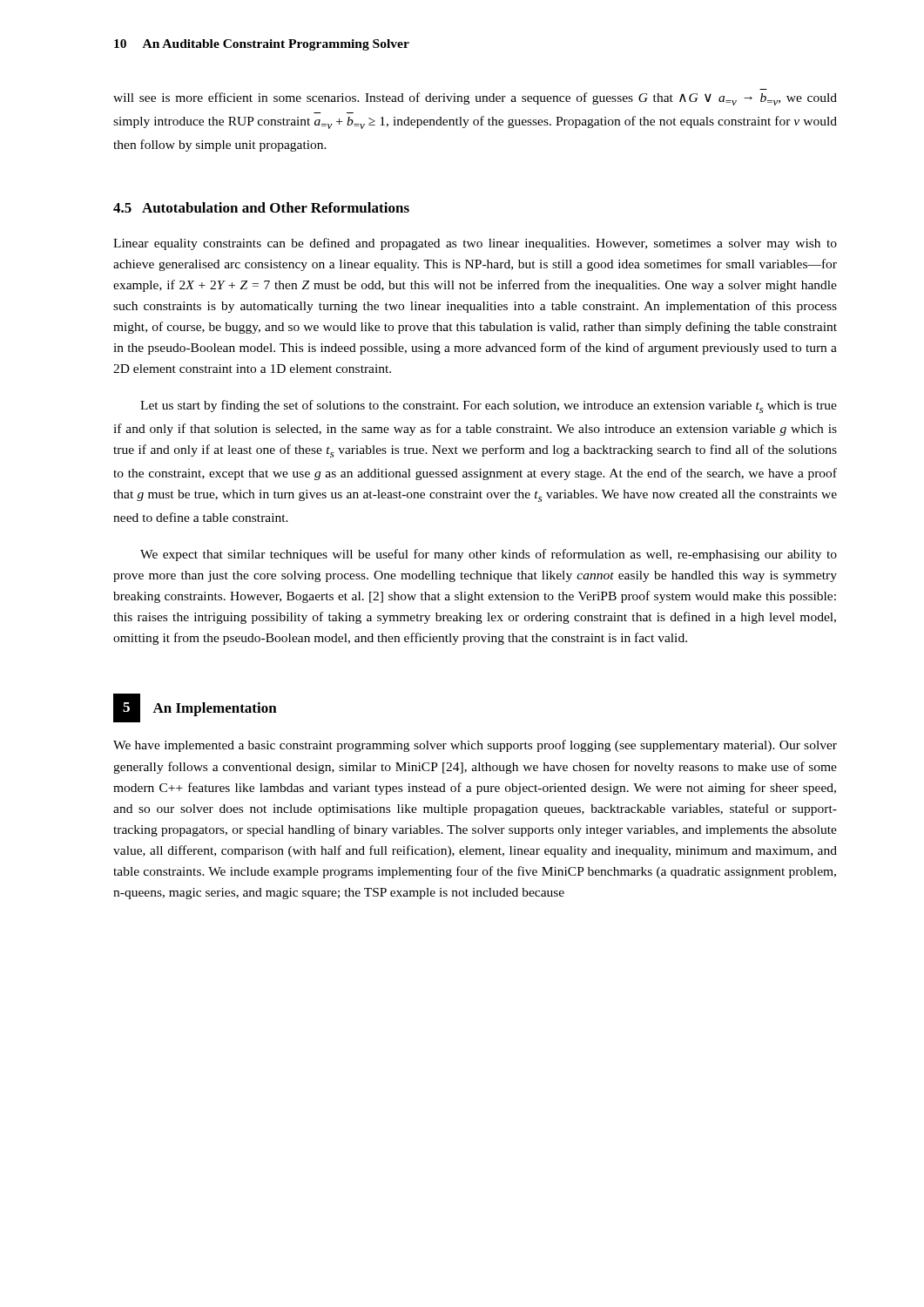Locate the passage starting "5An Implementation"
This screenshot has height=1307, width=924.
tap(195, 708)
